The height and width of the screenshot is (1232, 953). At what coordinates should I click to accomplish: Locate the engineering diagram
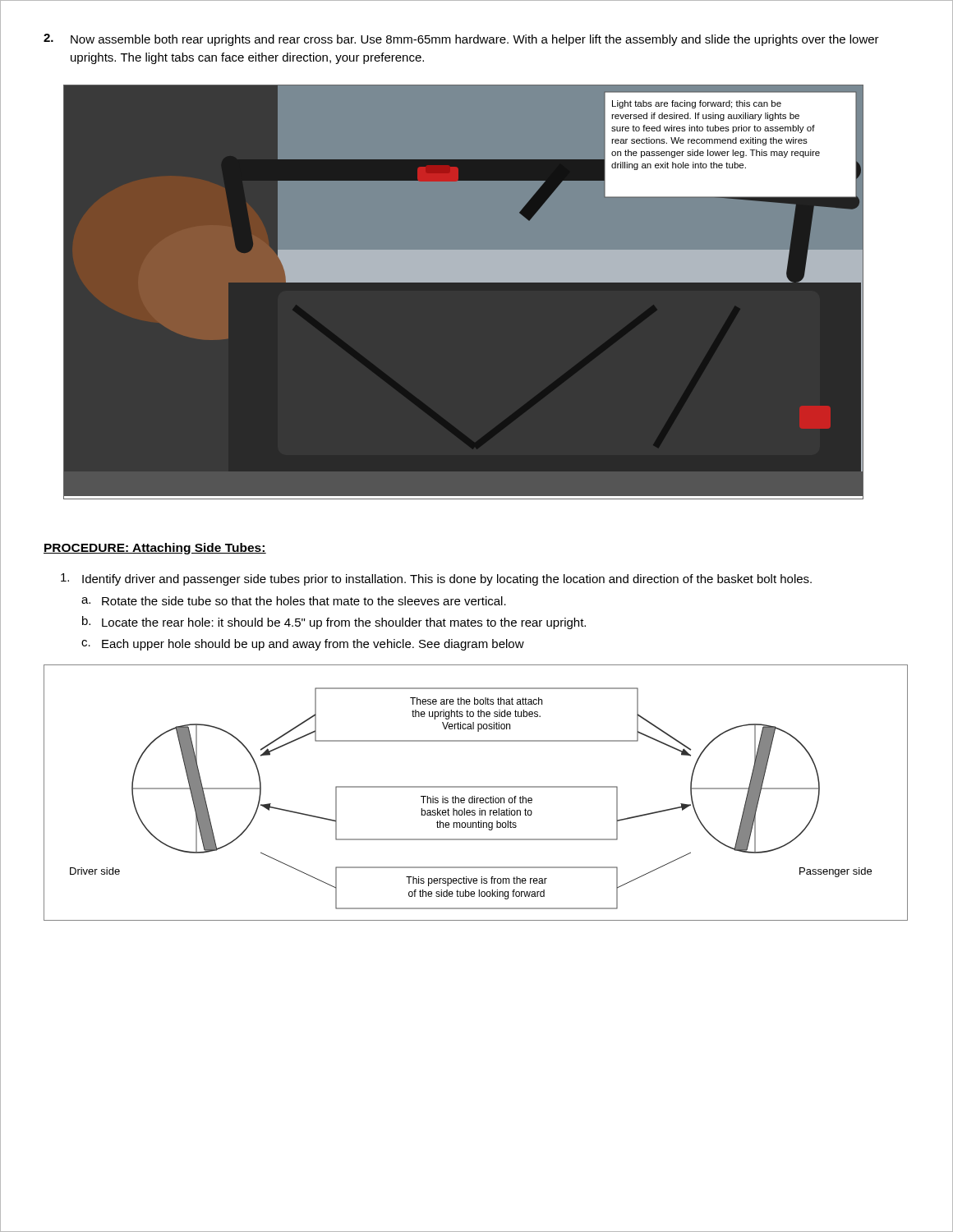(x=476, y=792)
